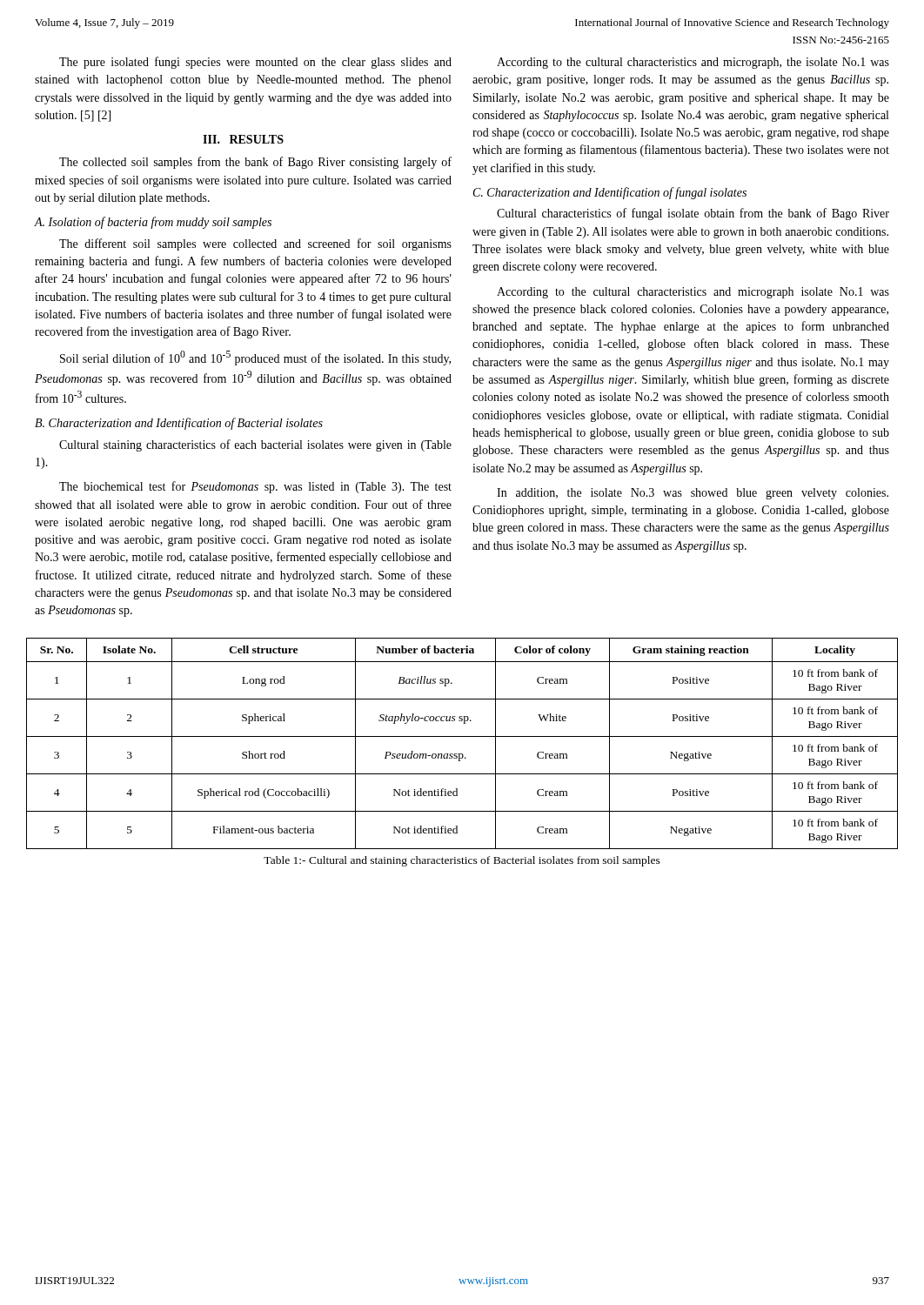This screenshot has width=924, height=1305.
Task: Click on the text block with the text "The different soil samples were collected"
Action: [x=243, y=288]
